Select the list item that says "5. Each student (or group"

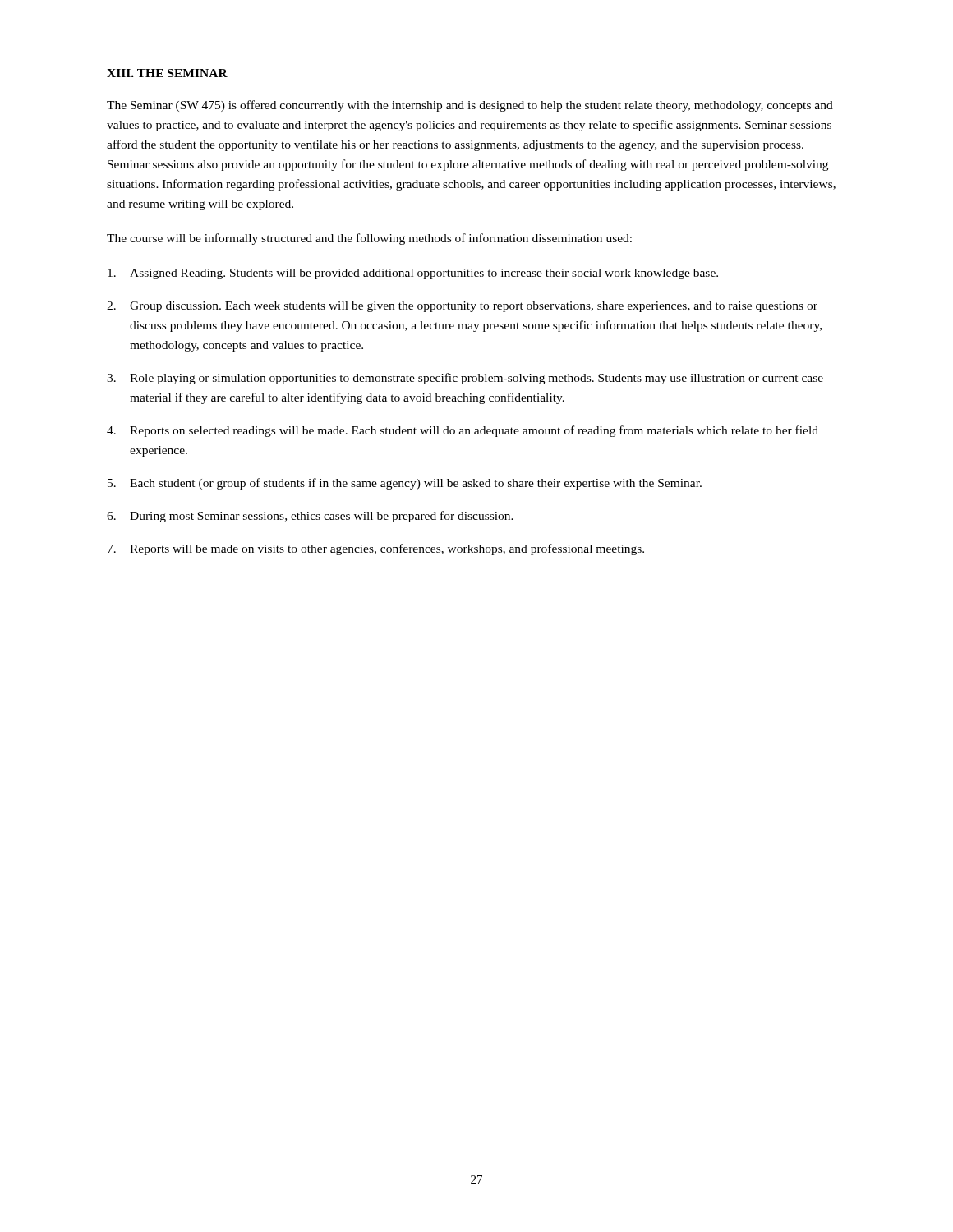coord(476,483)
